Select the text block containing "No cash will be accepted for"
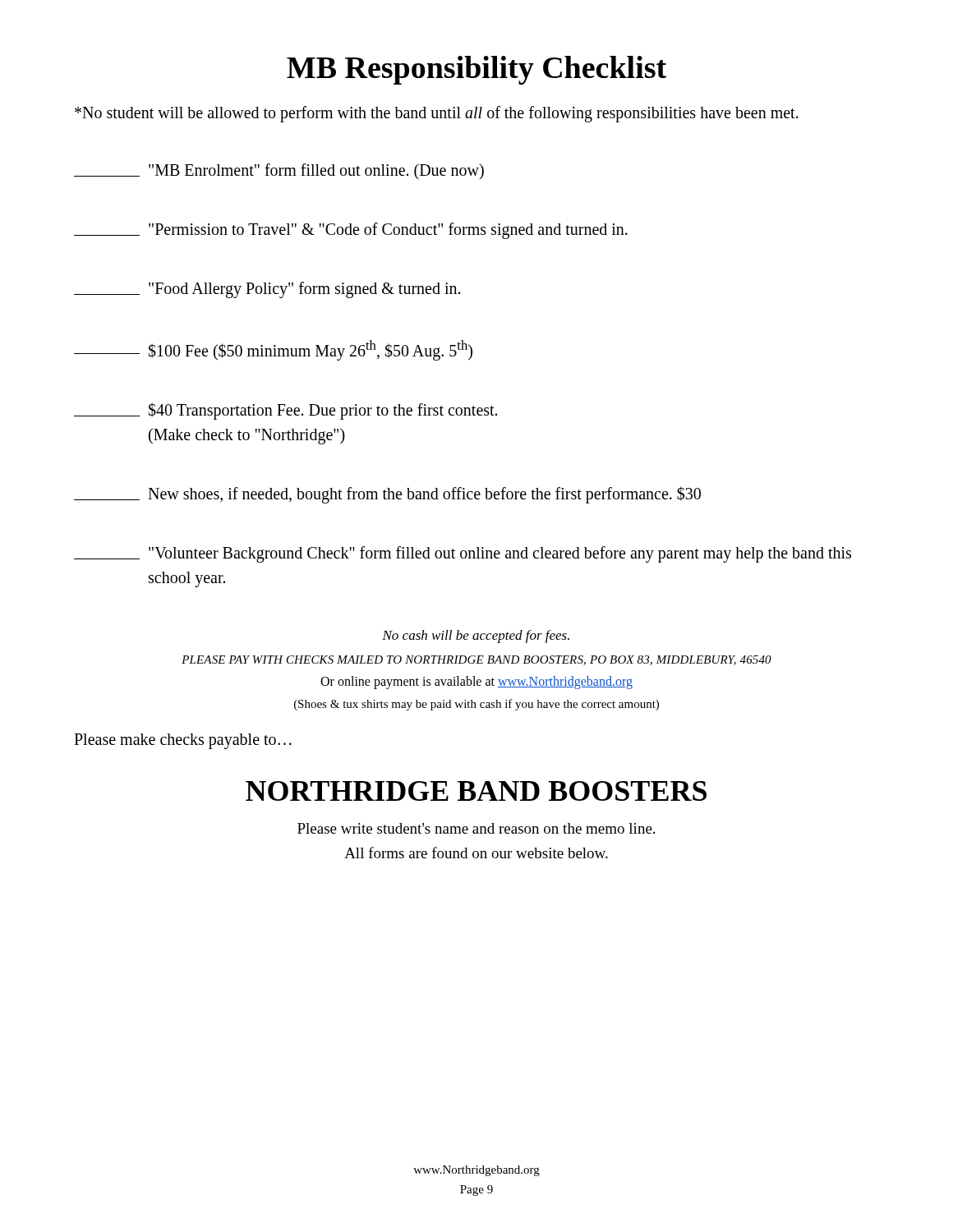Image resolution: width=953 pixels, height=1232 pixels. click(476, 669)
